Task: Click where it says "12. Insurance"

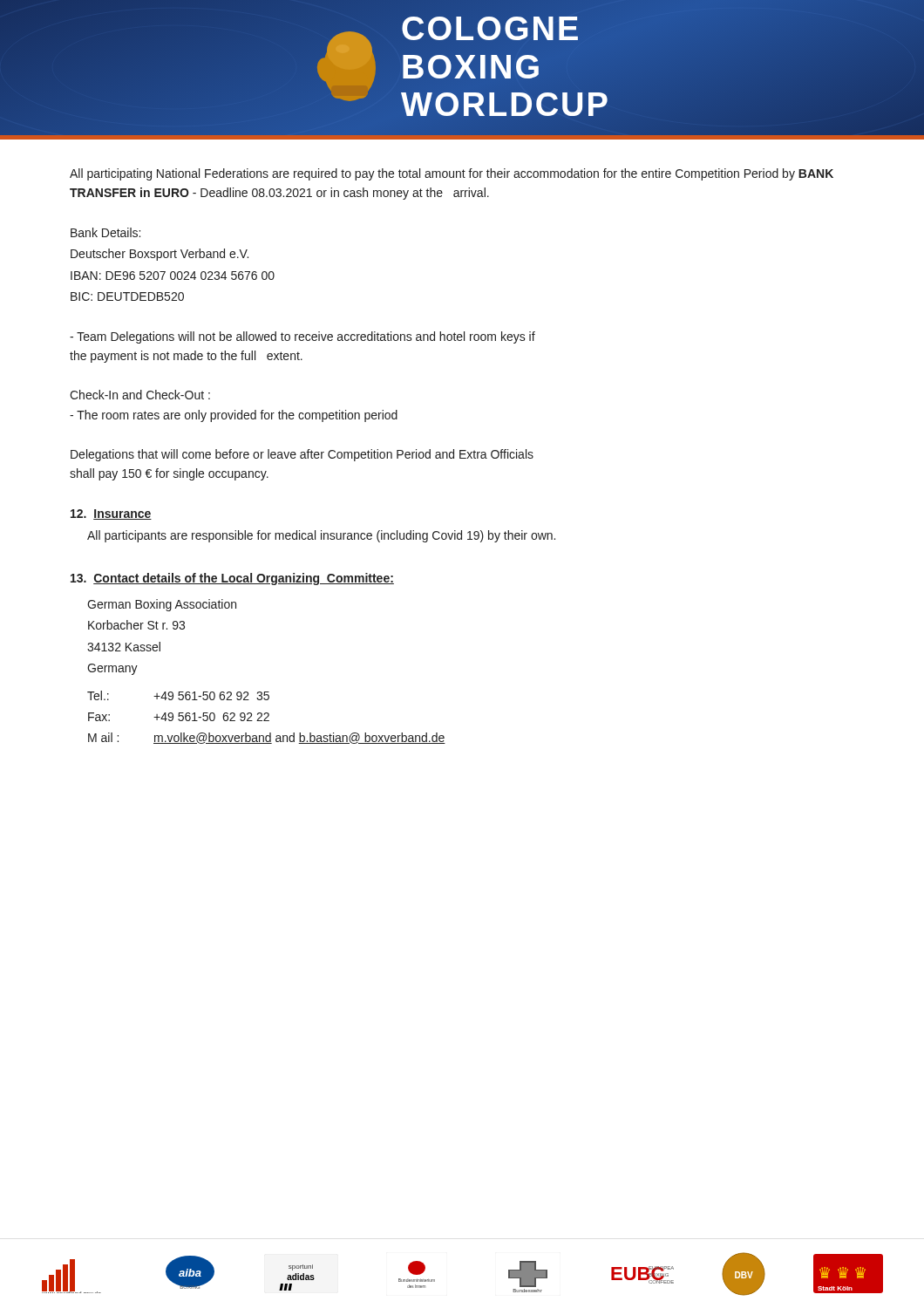Action: pos(110,513)
